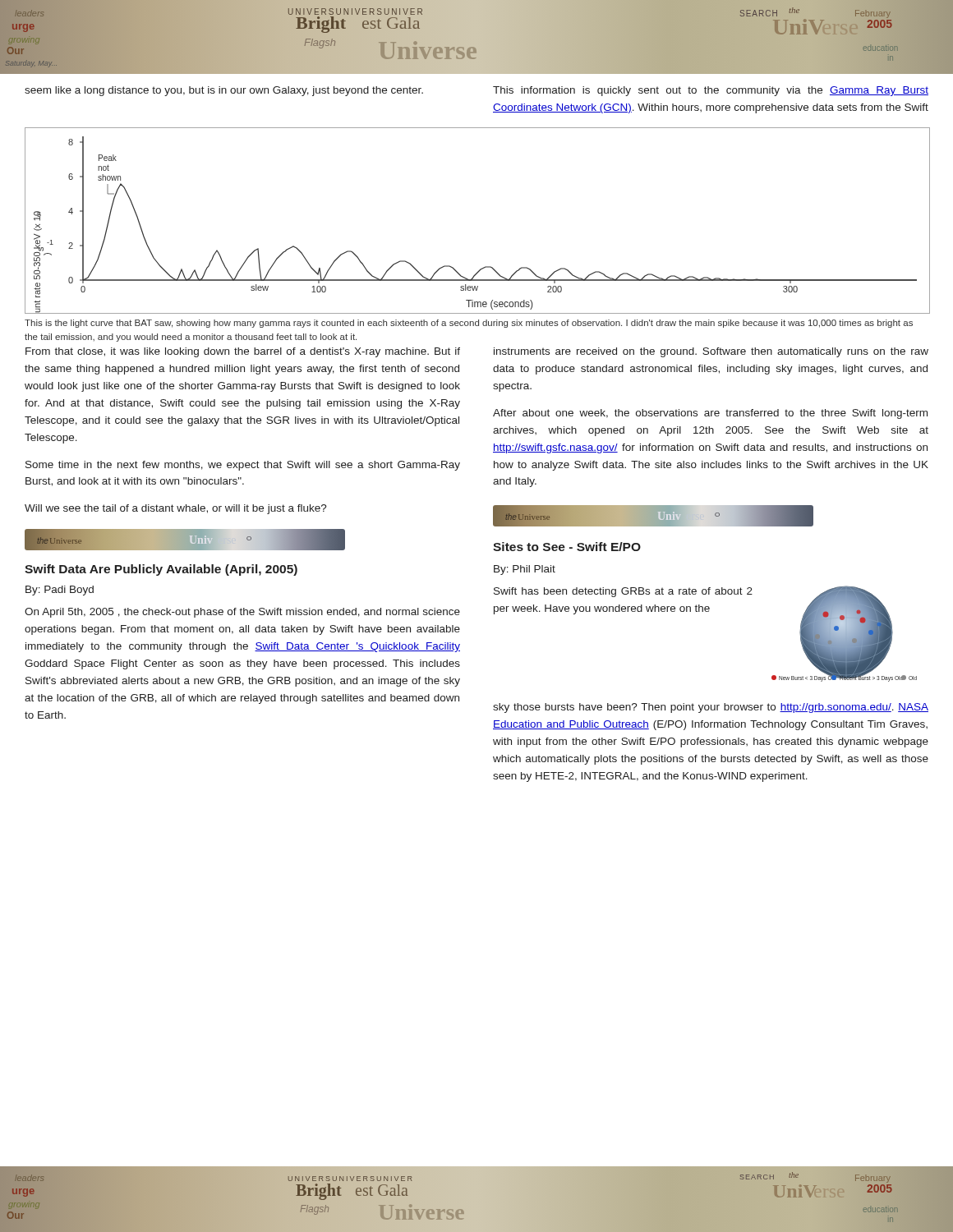Viewport: 953px width, 1232px height.
Task: Find the continuous plot
Action: tap(477, 221)
